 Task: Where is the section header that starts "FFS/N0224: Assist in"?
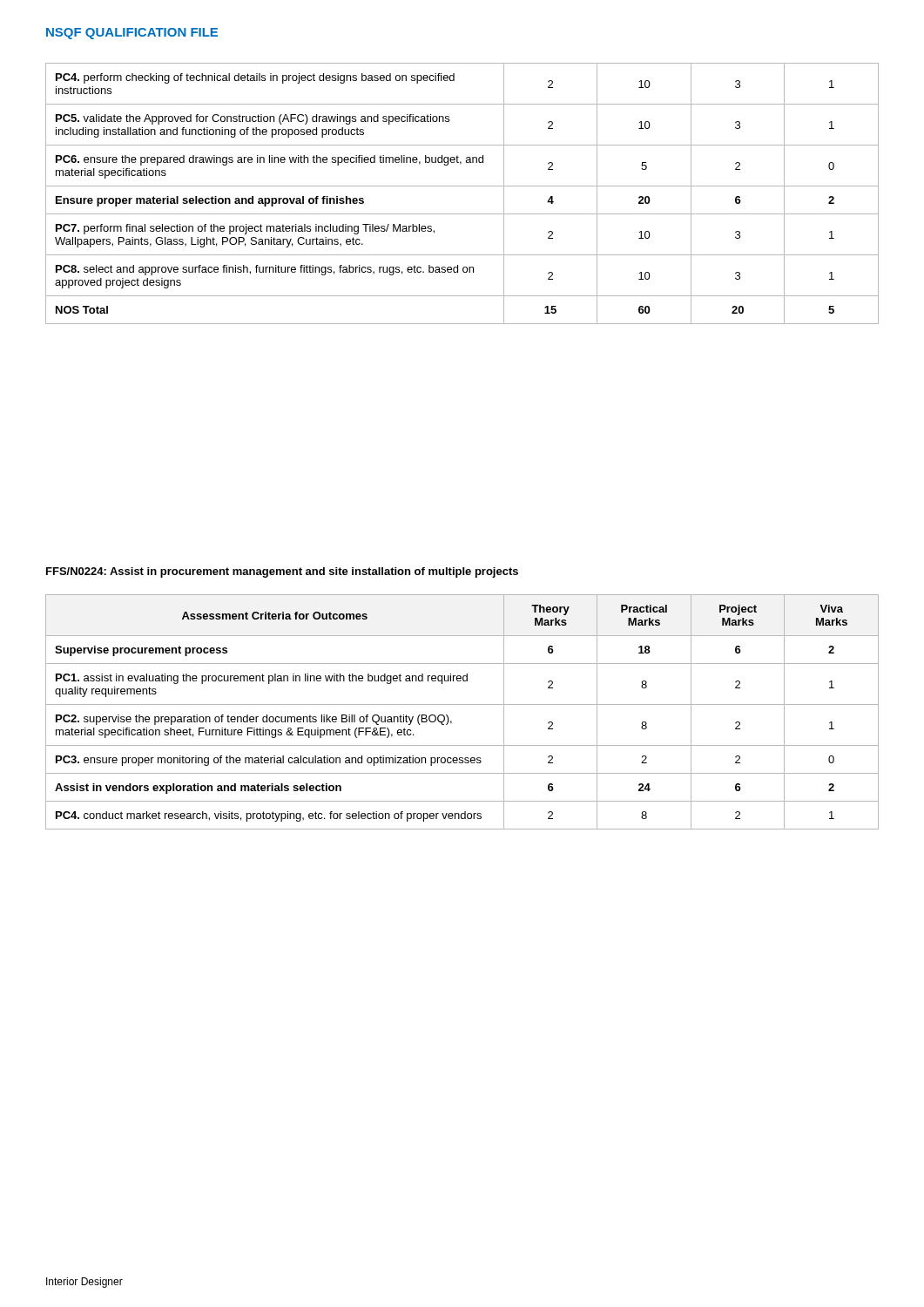point(282,571)
